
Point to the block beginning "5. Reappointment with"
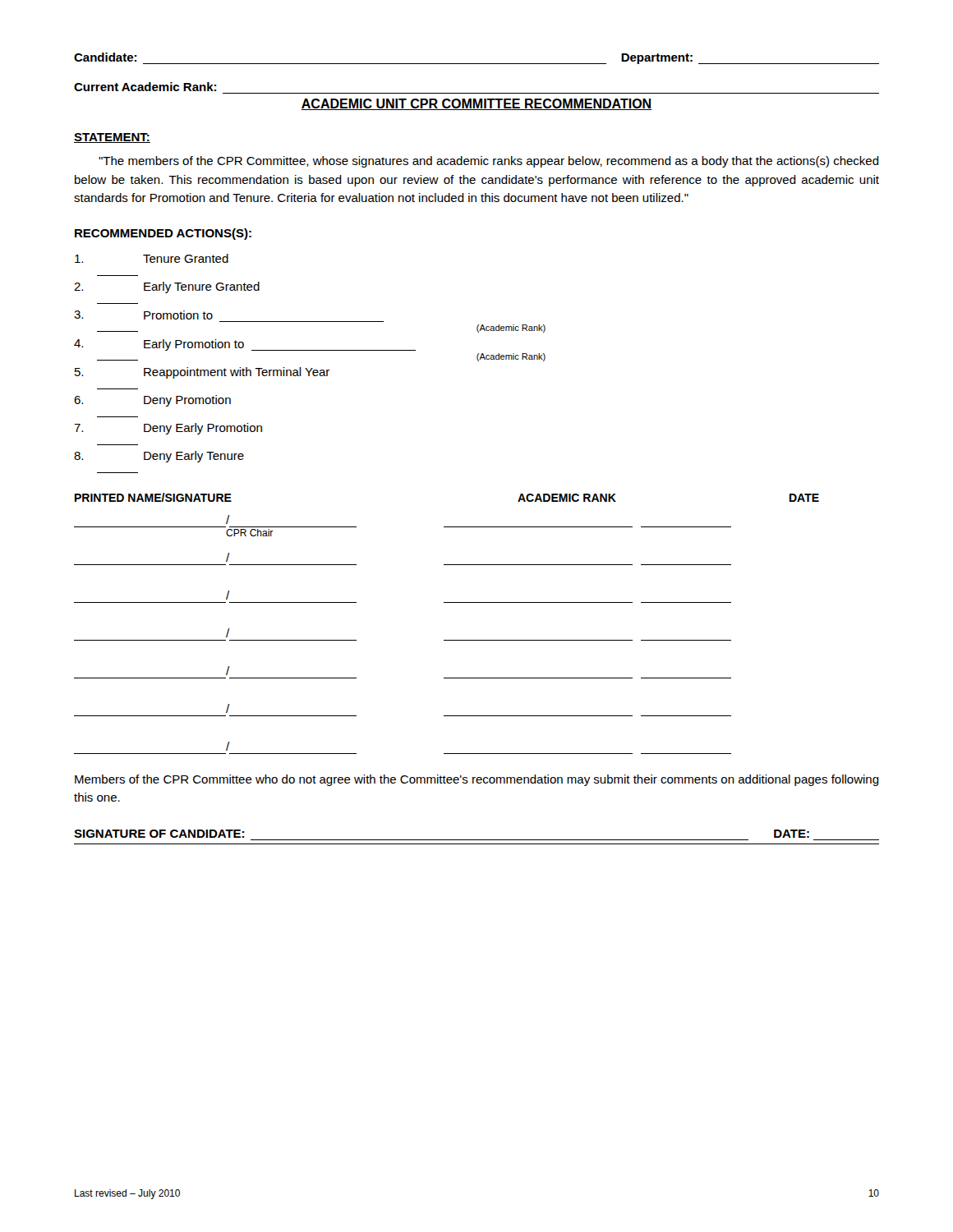pyautogui.click(x=202, y=373)
